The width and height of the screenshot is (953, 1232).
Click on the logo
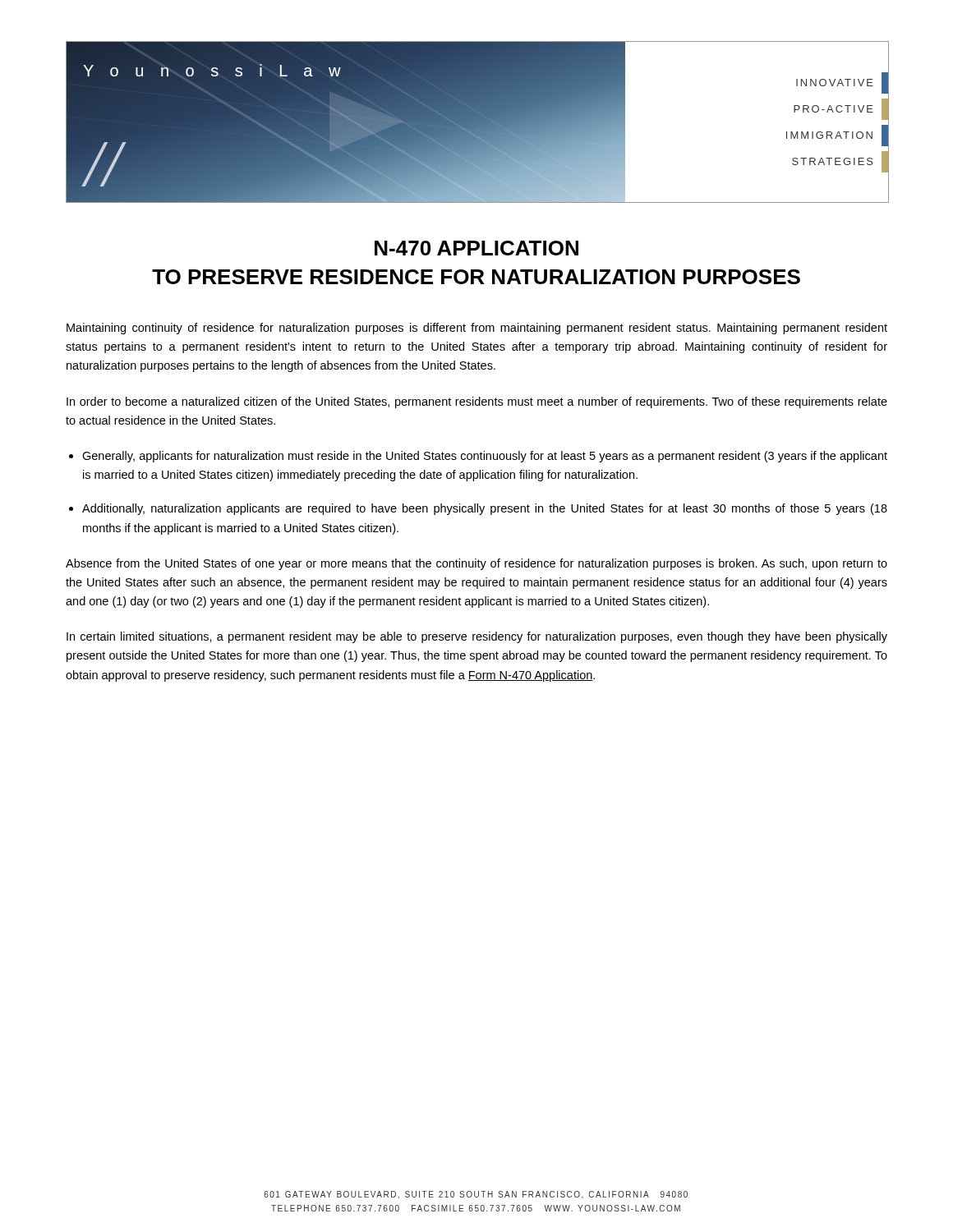477,122
